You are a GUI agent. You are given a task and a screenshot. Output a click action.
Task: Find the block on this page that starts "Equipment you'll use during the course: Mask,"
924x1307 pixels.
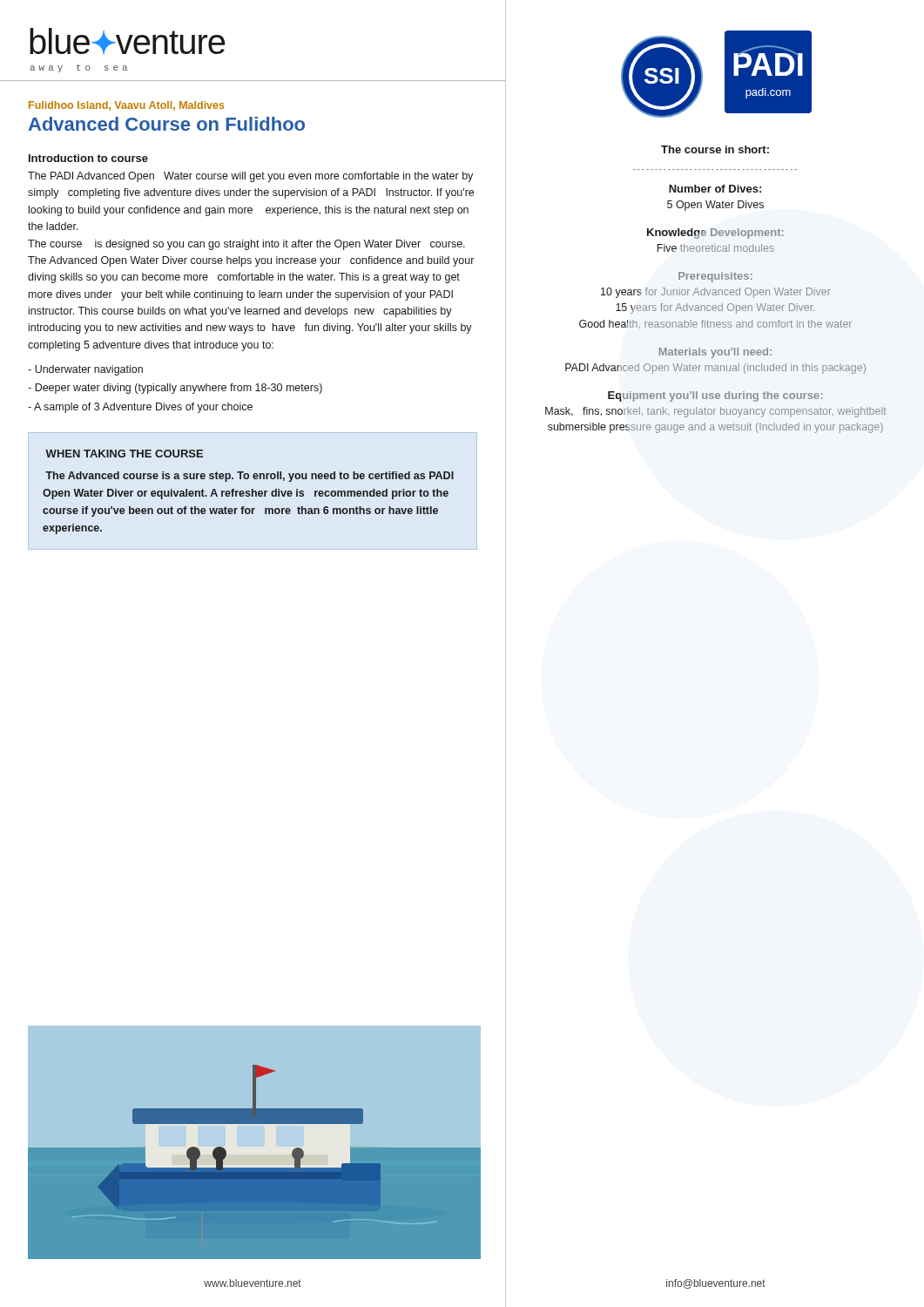715,412
